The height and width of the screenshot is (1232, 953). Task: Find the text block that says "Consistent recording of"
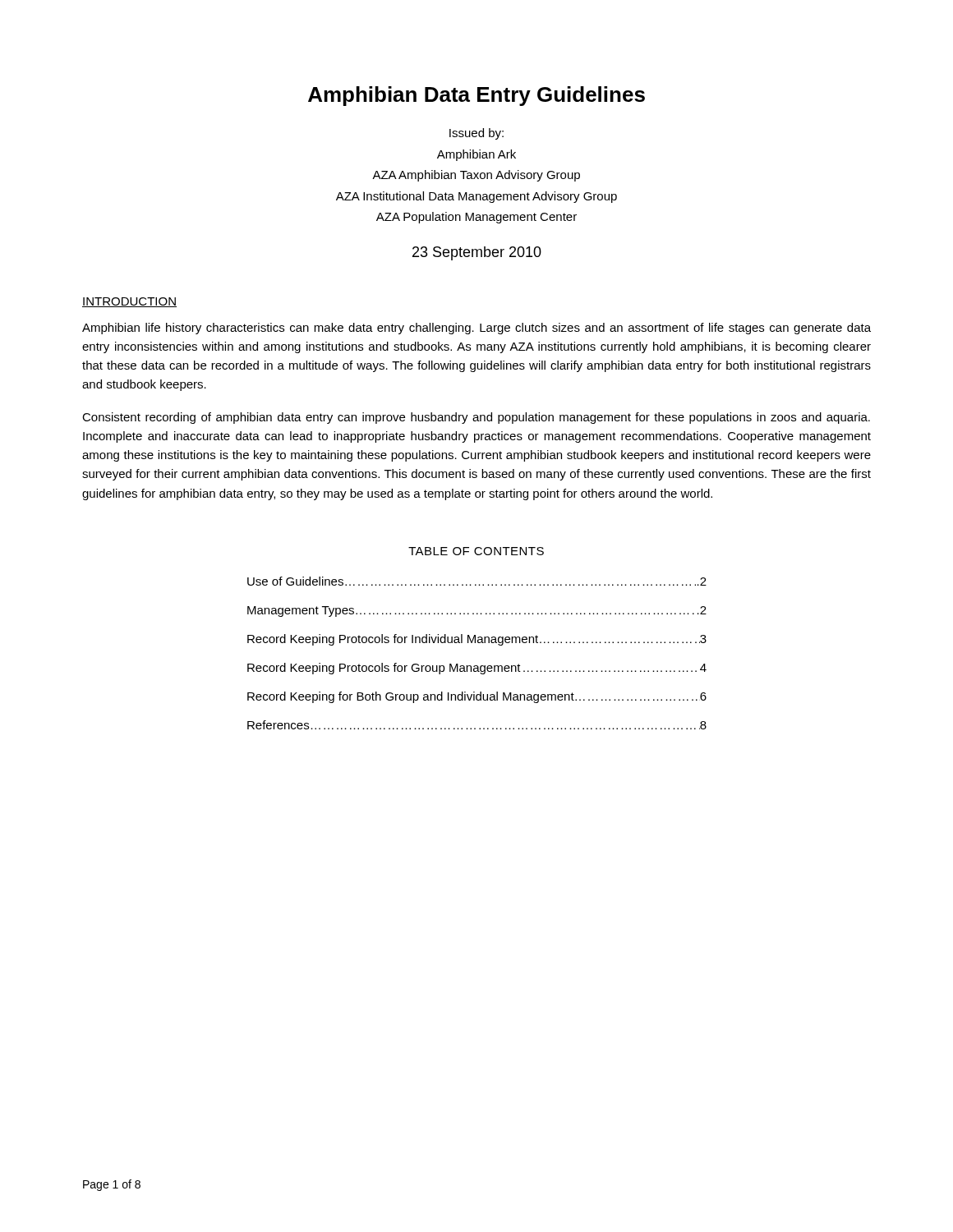[476, 455]
